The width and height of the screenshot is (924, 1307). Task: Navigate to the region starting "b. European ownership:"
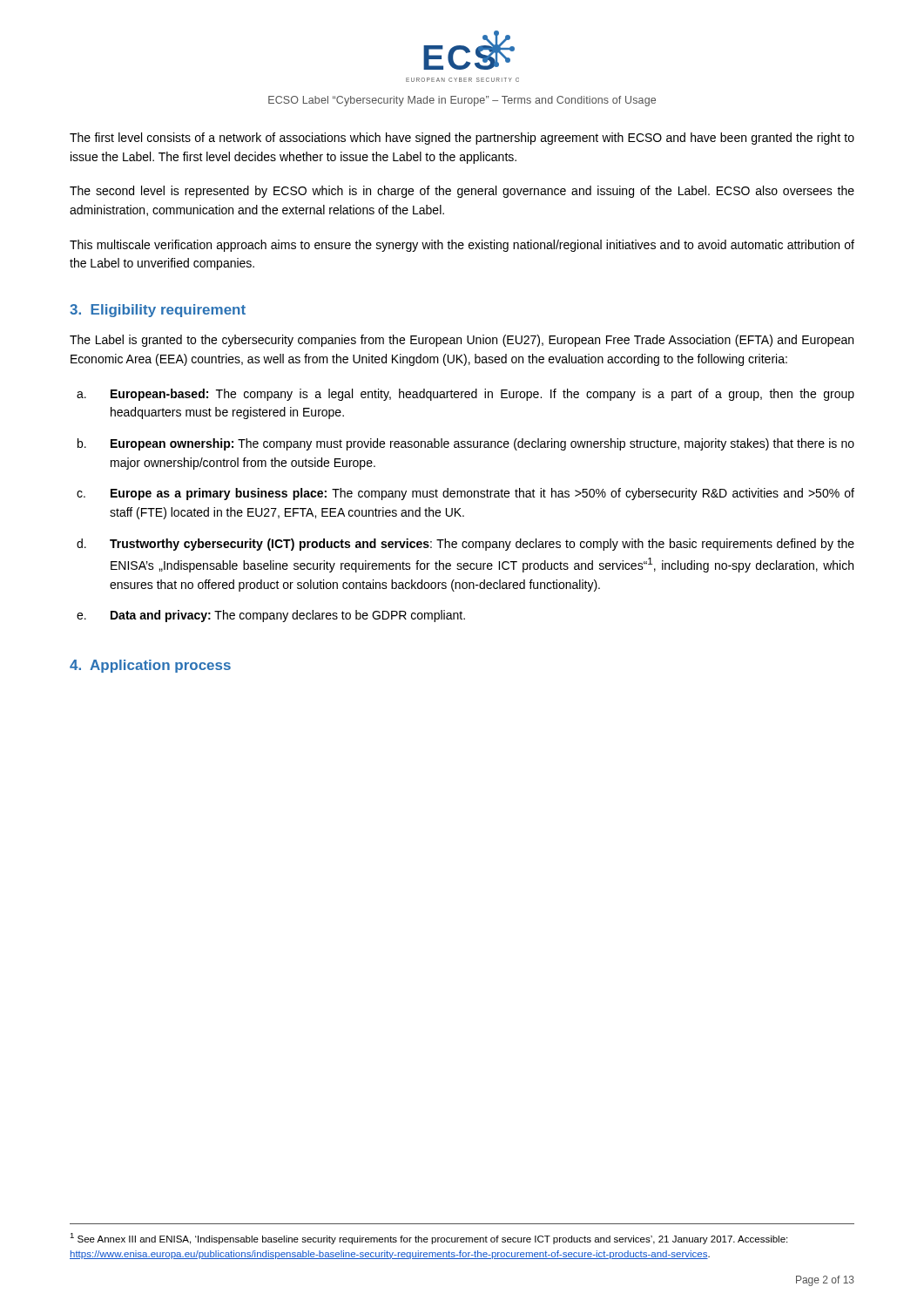[462, 454]
